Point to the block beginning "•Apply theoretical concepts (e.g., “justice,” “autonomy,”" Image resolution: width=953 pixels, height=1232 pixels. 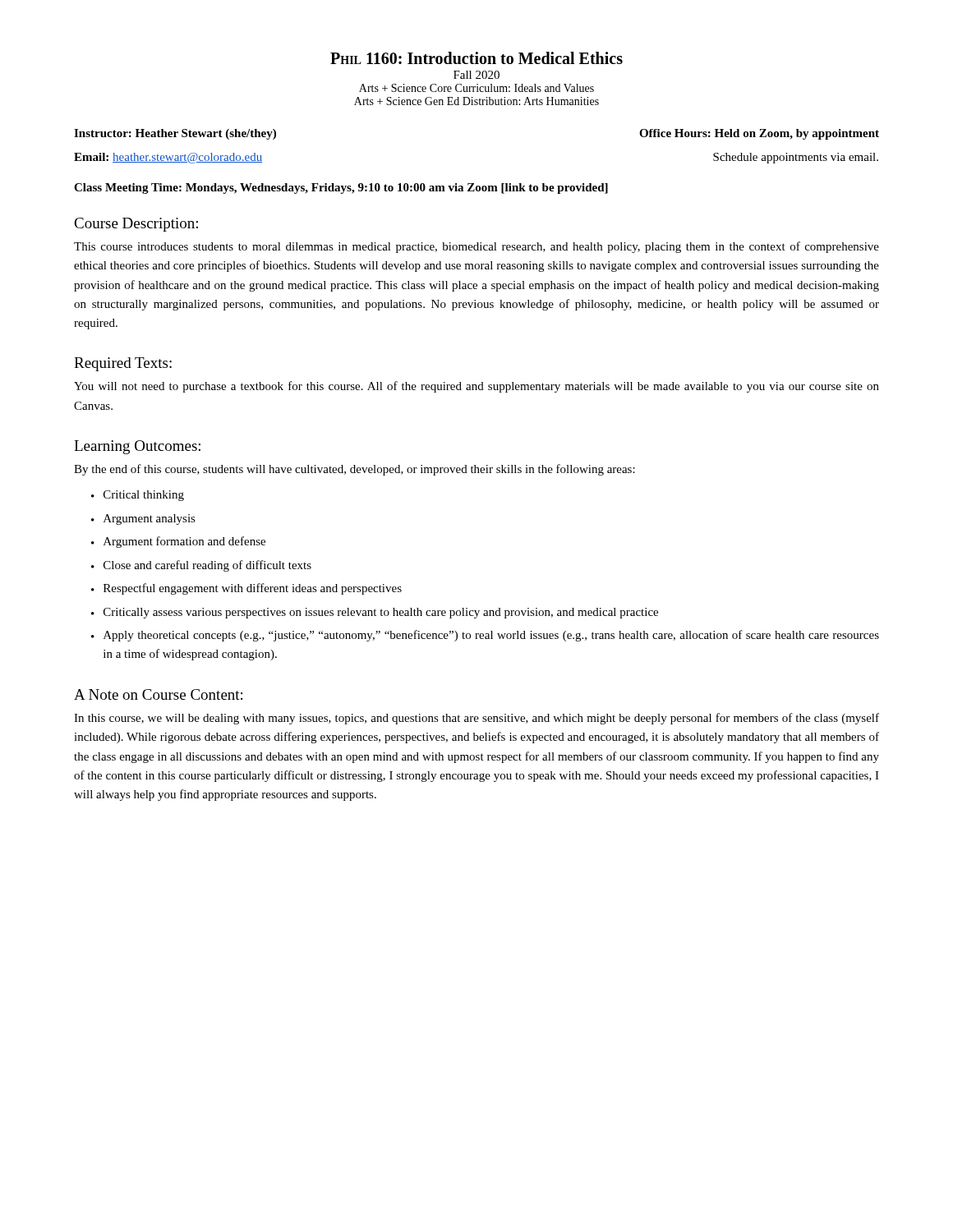coord(485,644)
